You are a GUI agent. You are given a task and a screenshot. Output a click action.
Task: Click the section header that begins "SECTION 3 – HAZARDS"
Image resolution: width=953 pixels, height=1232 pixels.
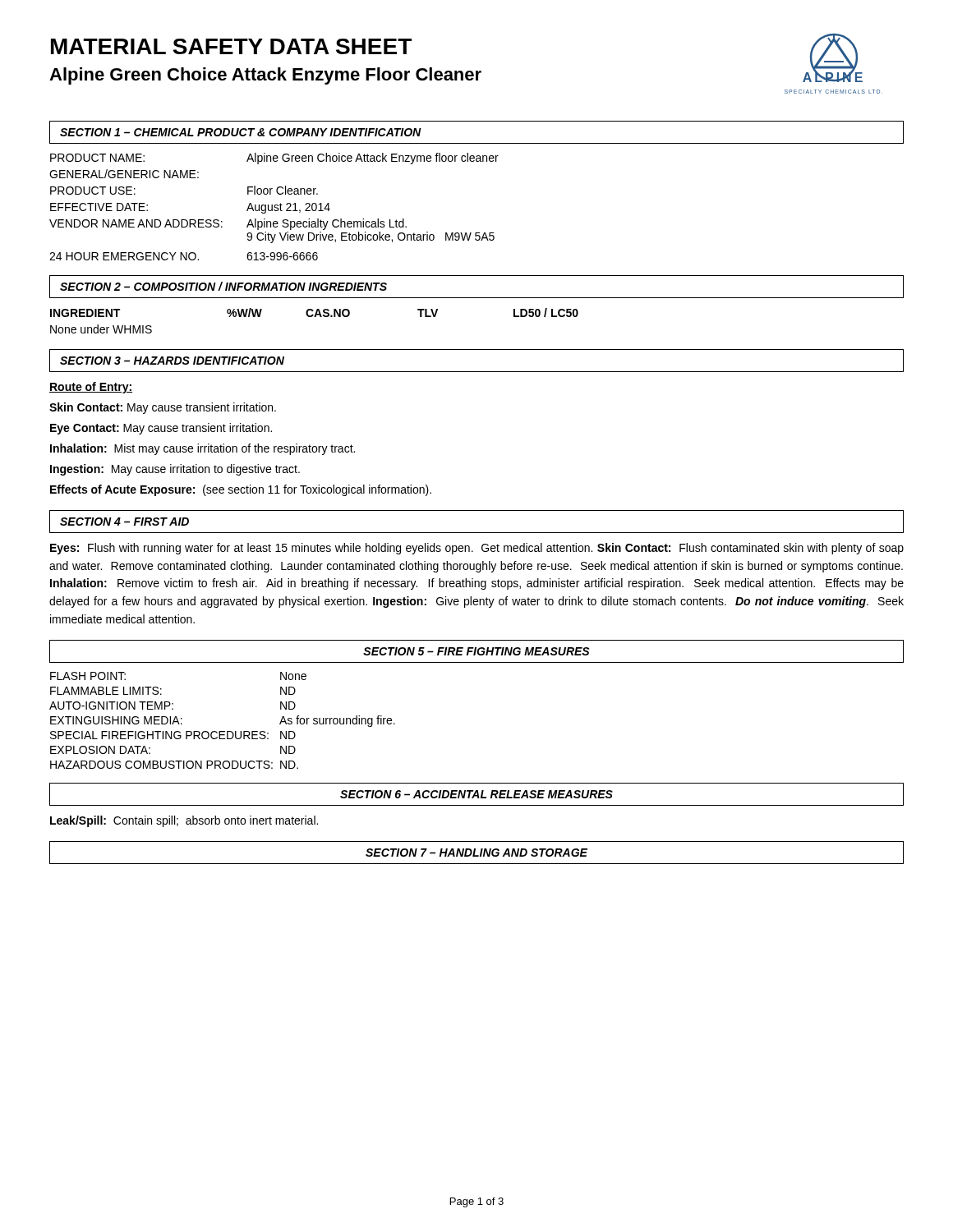(172, 361)
